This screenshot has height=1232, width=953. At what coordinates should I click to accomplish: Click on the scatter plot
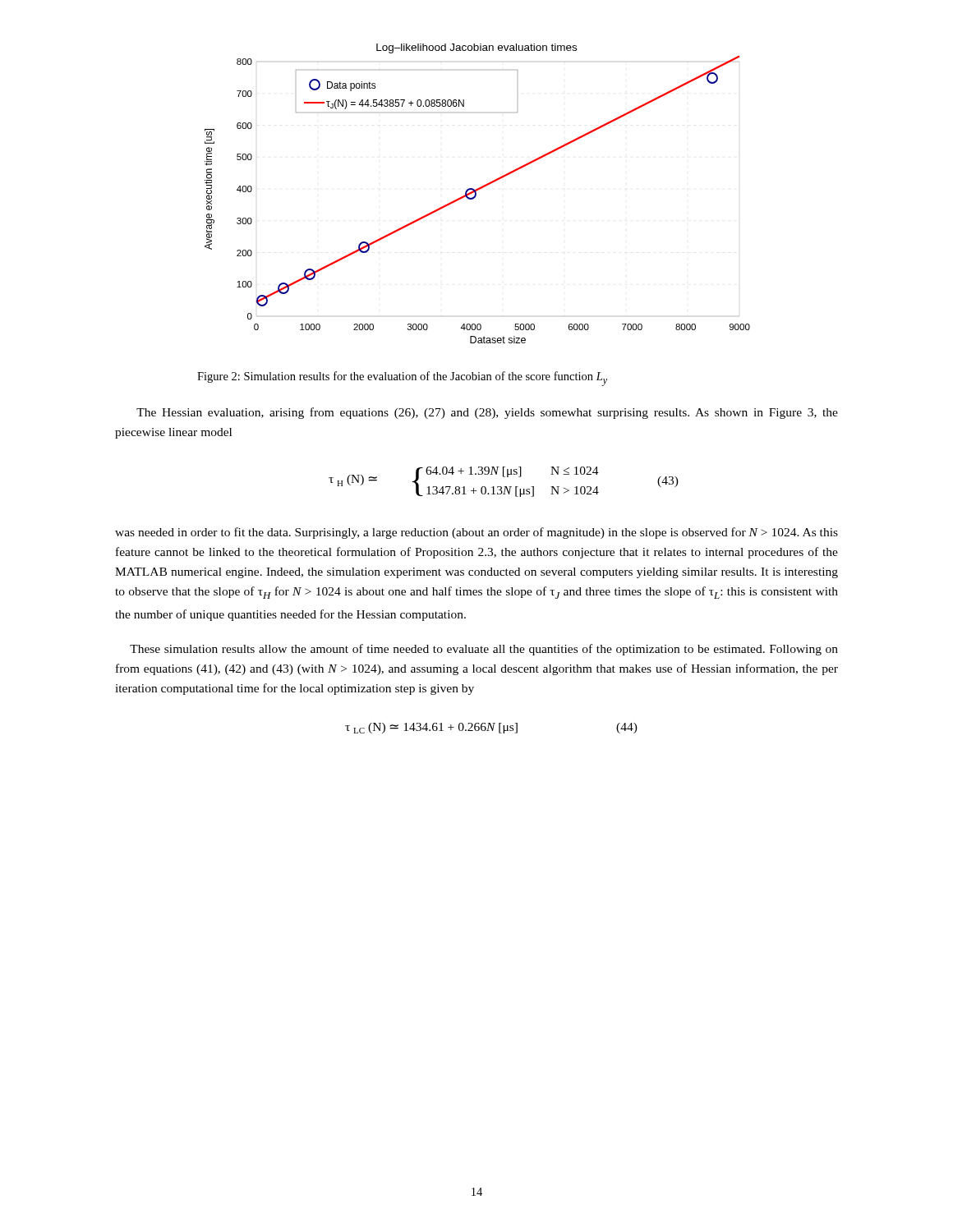click(x=476, y=197)
